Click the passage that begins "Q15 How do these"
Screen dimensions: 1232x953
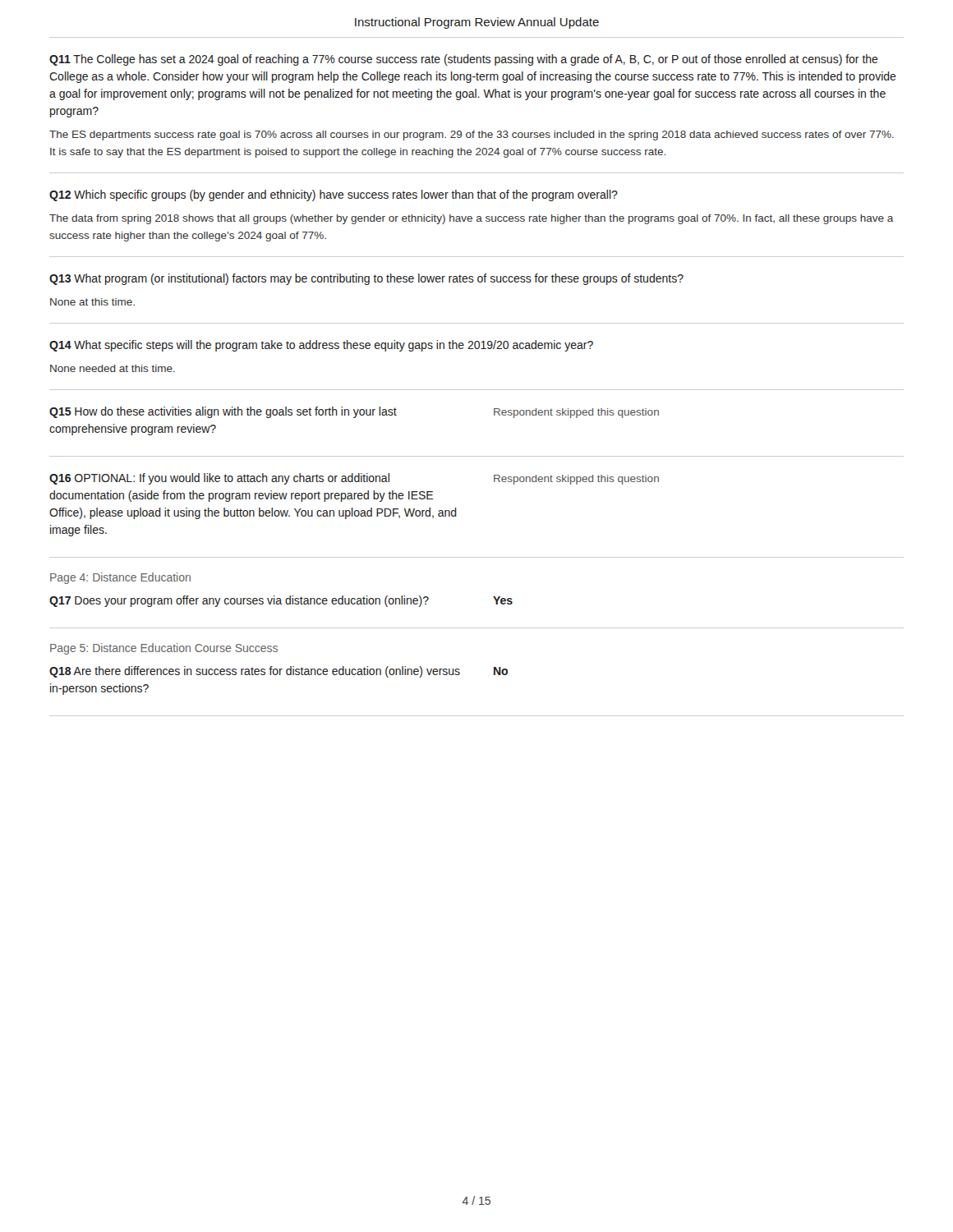[x=259, y=420]
